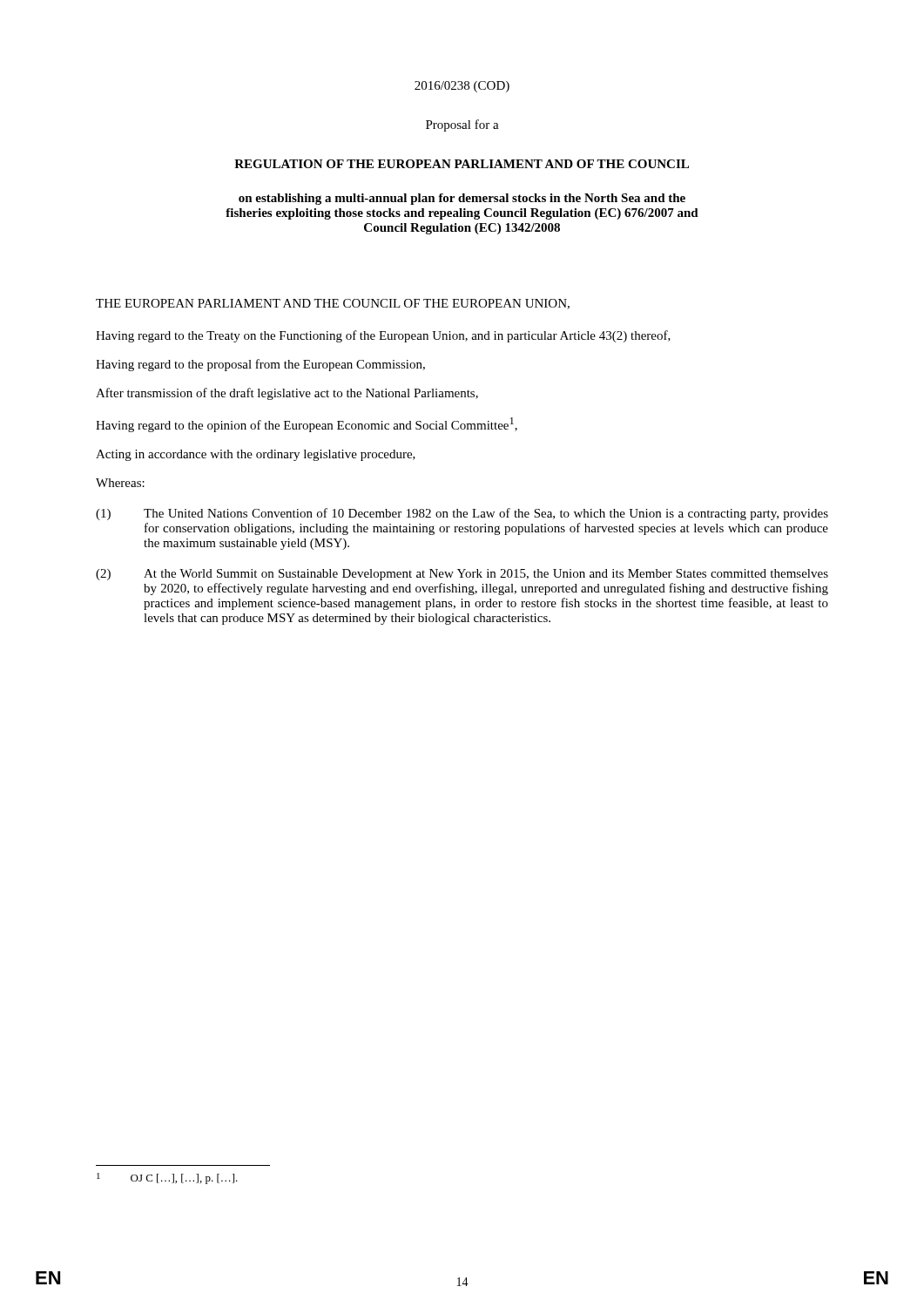Locate the list item with the text "(1) The United Nations Convention"

click(x=462, y=528)
